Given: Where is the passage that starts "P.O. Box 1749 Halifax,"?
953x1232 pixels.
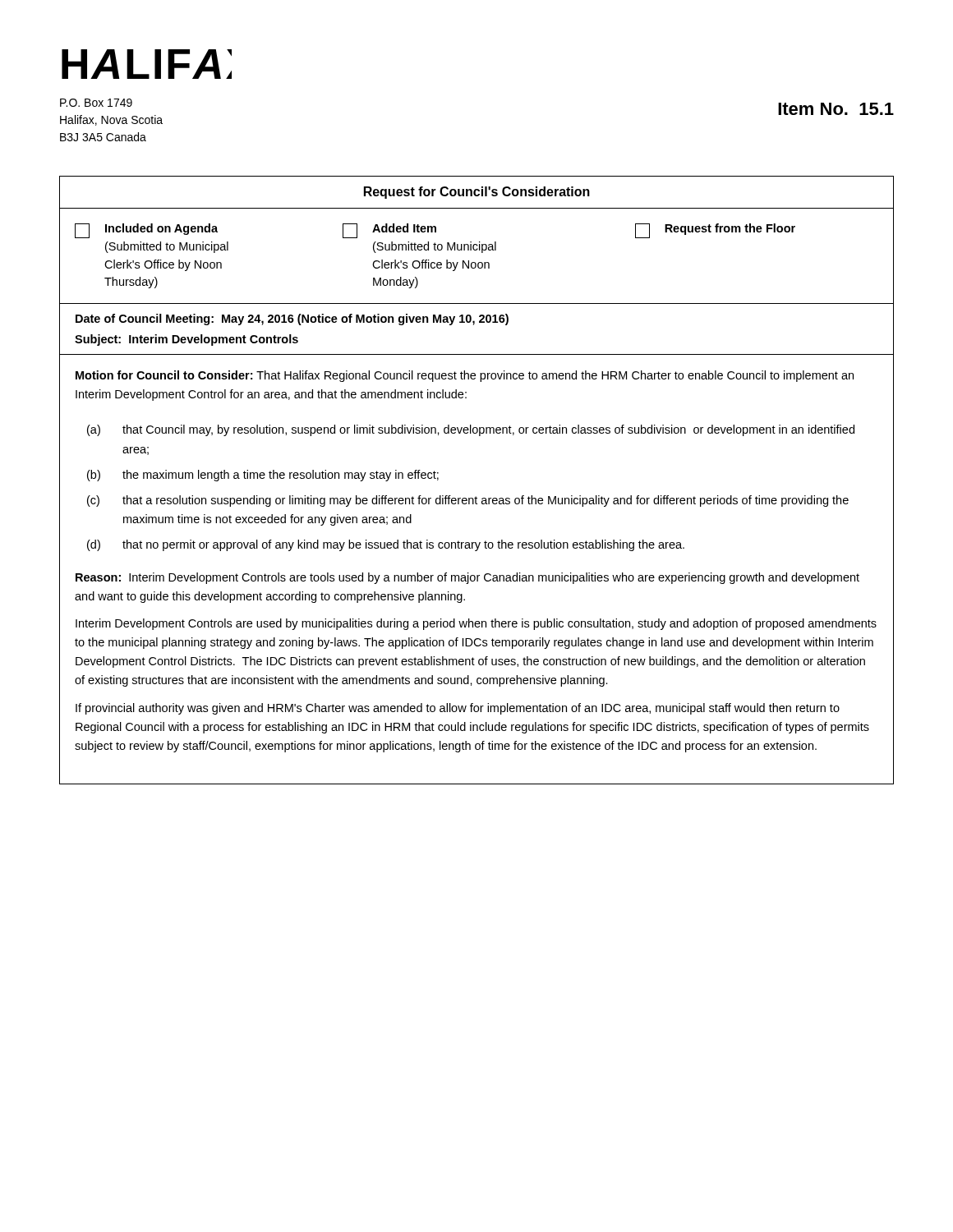Looking at the screenshot, I should pos(111,120).
